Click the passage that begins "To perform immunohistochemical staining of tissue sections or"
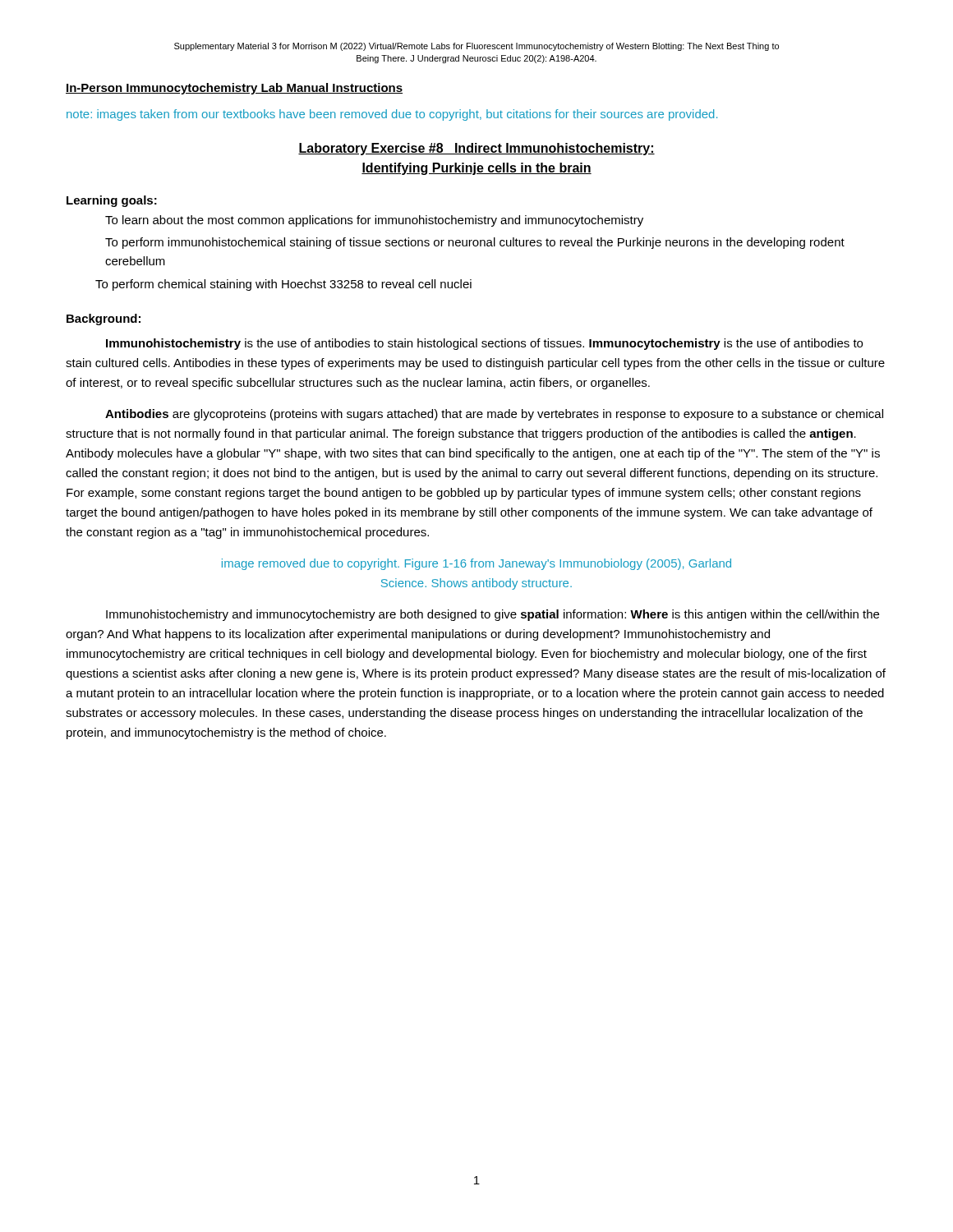The width and height of the screenshot is (953, 1232). click(496, 252)
